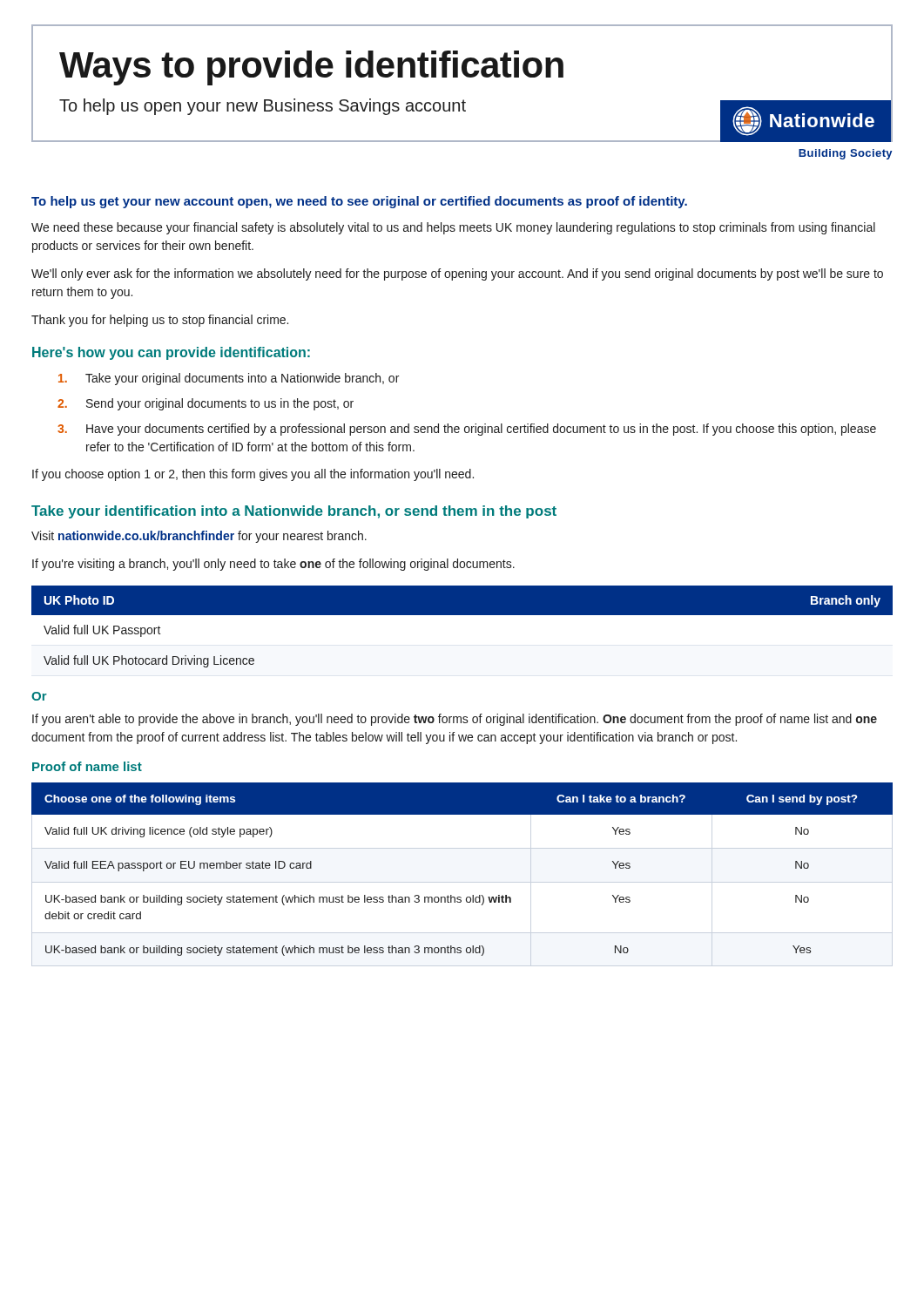The width and height of the screenshot is (924, 1307).
Task: Where is the section header that starts "Take your identification into a Nationwide branch,"?
Action: 462,512
